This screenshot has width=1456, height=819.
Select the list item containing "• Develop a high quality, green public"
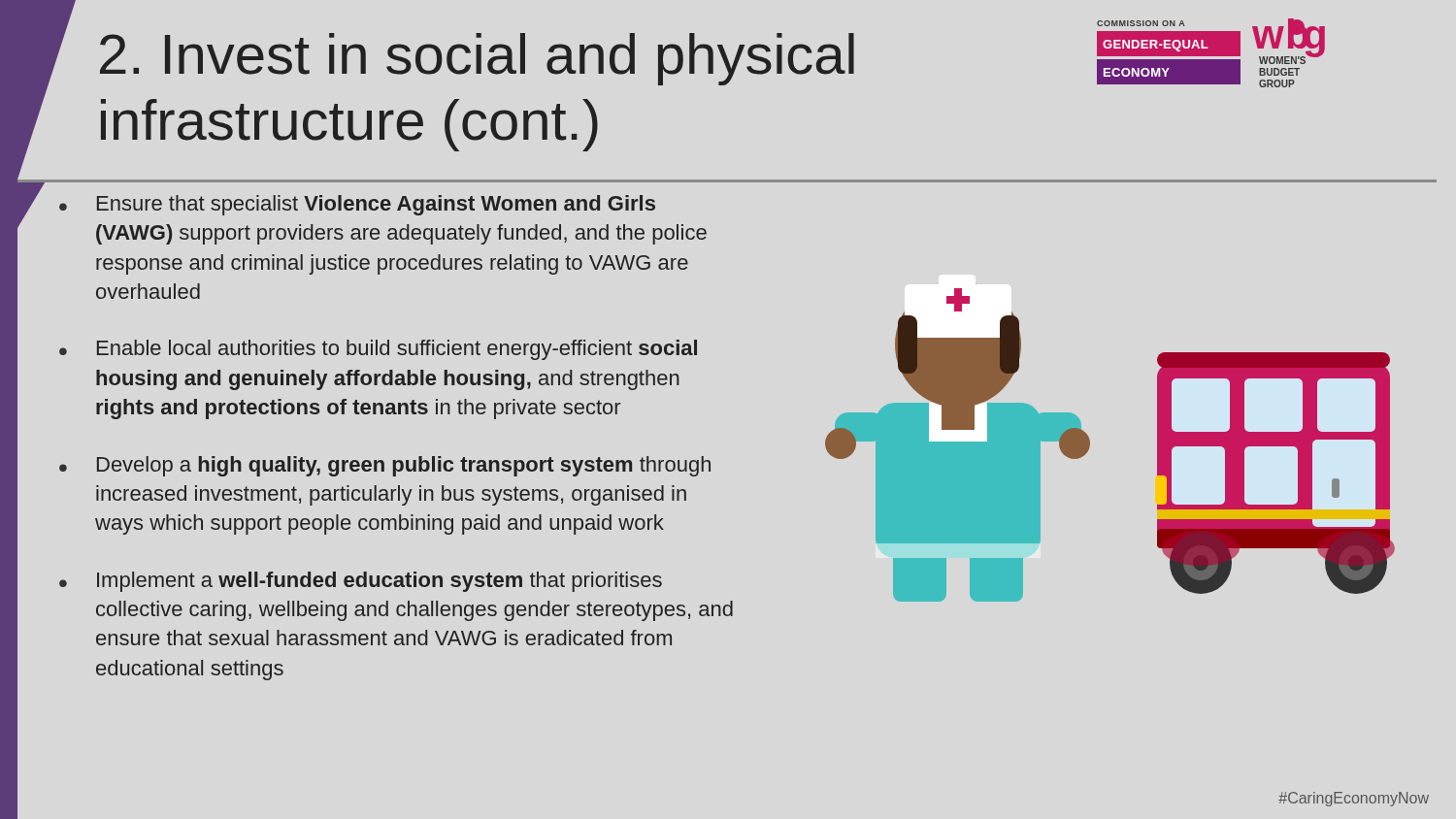tap(398, 494)
